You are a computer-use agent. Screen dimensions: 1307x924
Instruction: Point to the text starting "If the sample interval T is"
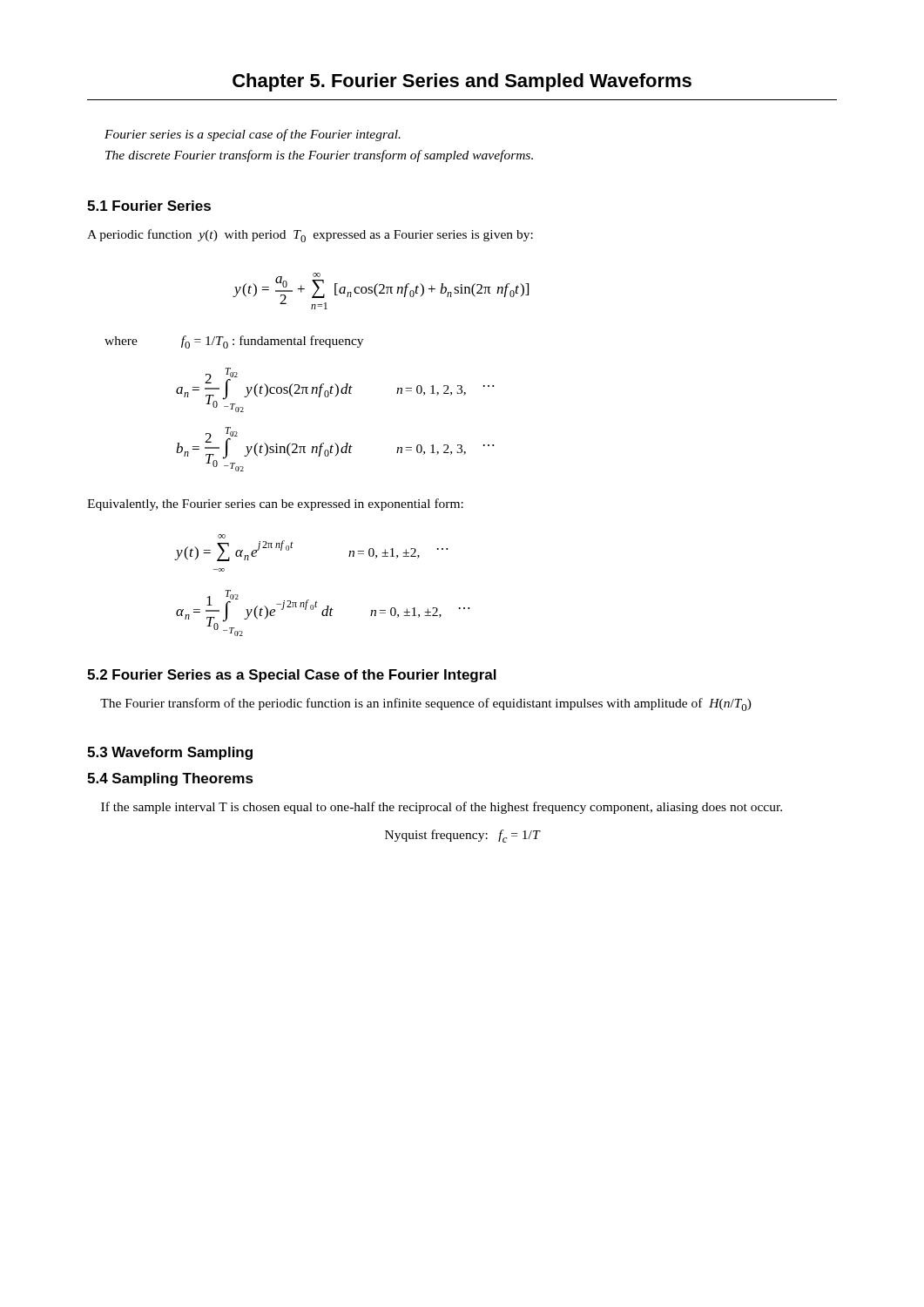click(435, 806)
